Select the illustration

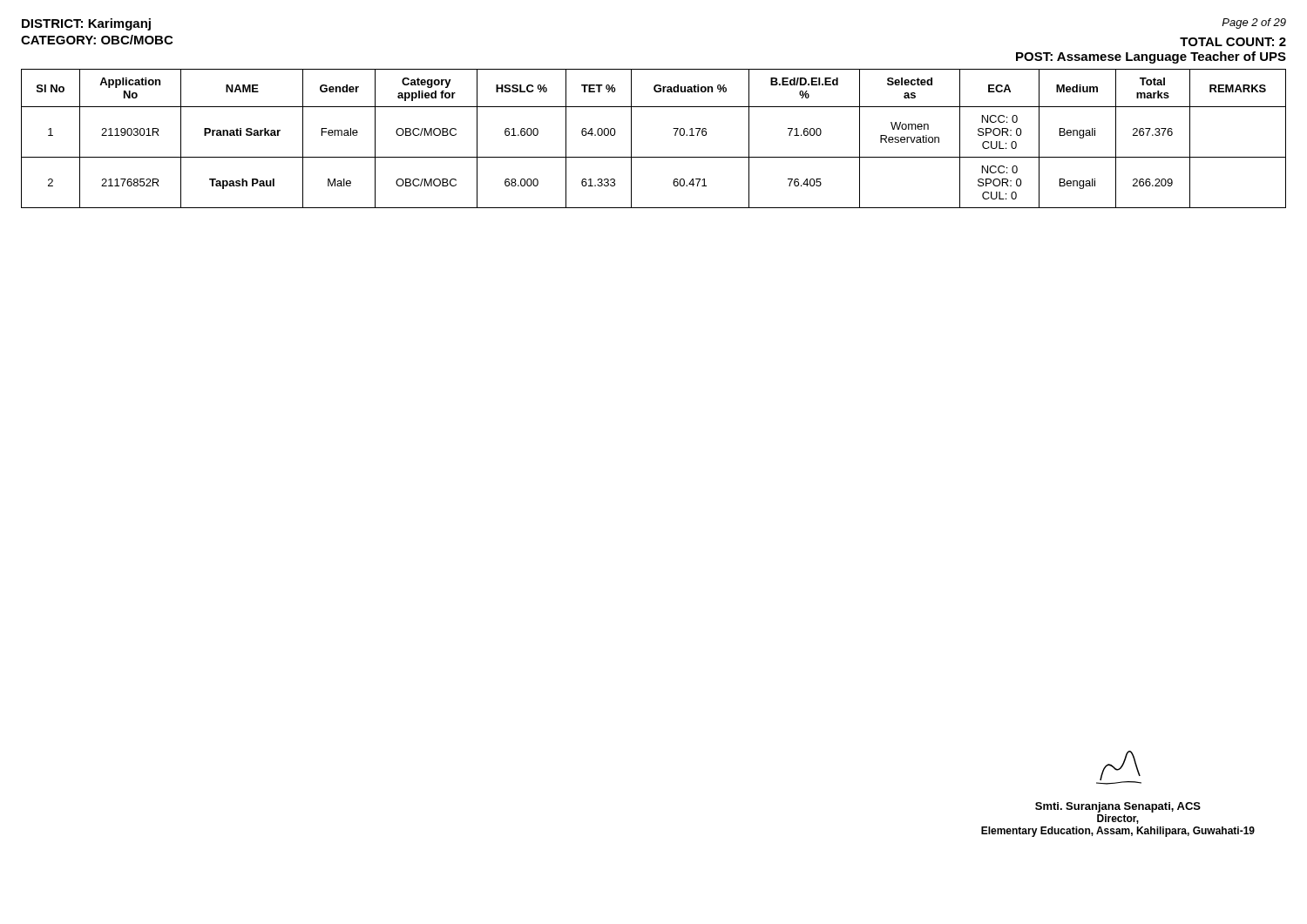pos(1118,789)
